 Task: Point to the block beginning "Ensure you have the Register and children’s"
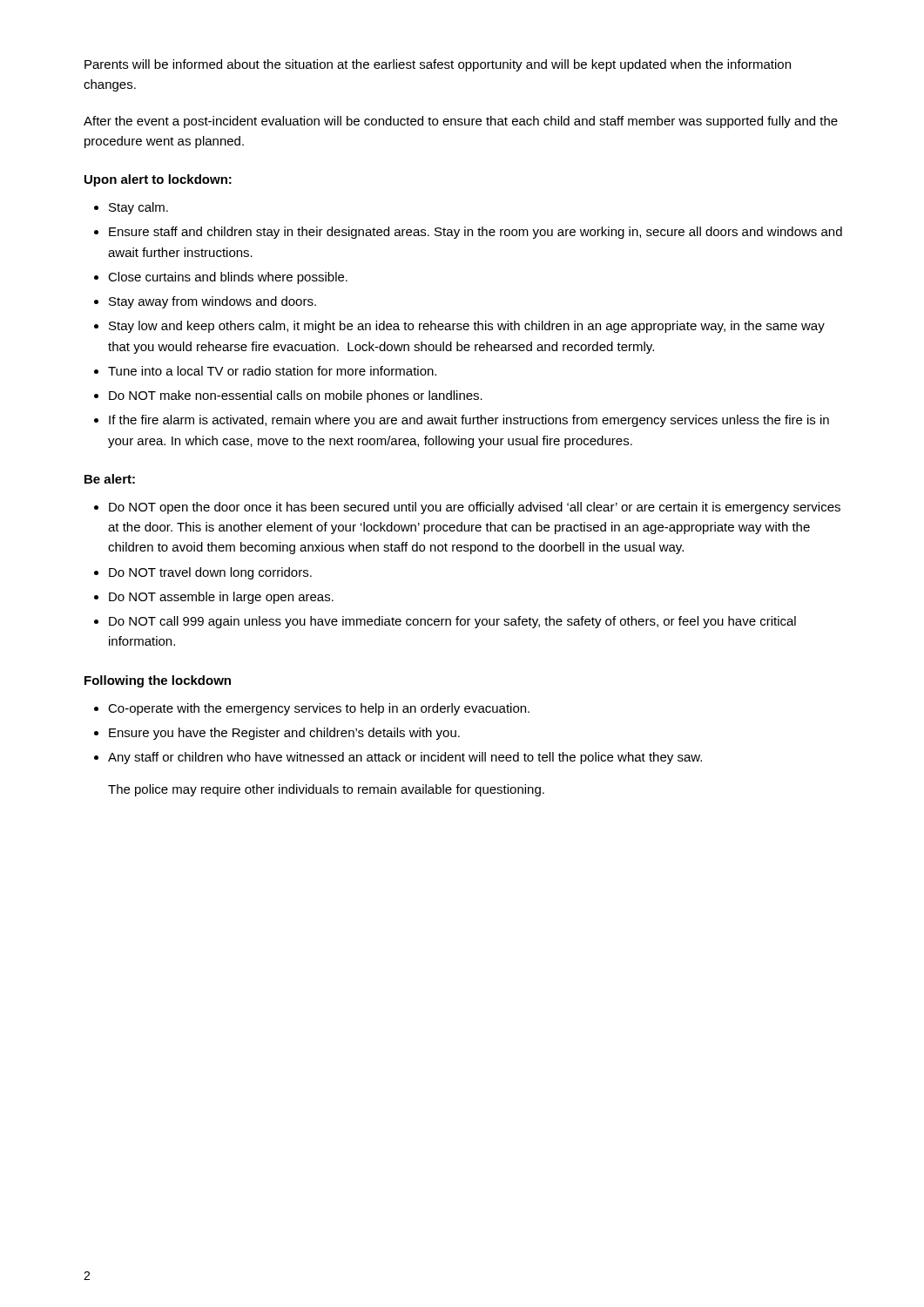pos(284,732)
